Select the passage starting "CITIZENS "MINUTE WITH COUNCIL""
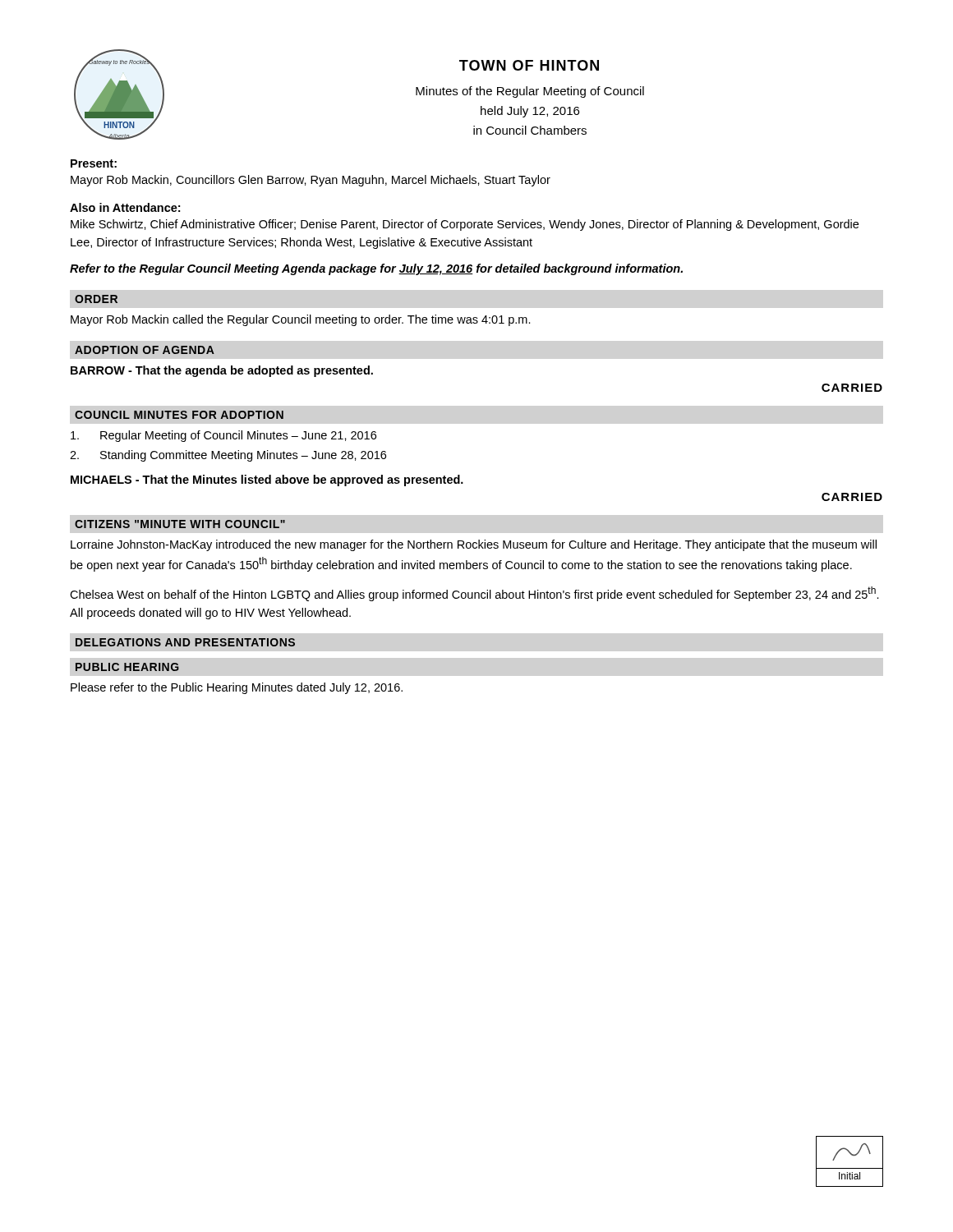The height and width of the screenshot is (1232, 953). [180, 524]
